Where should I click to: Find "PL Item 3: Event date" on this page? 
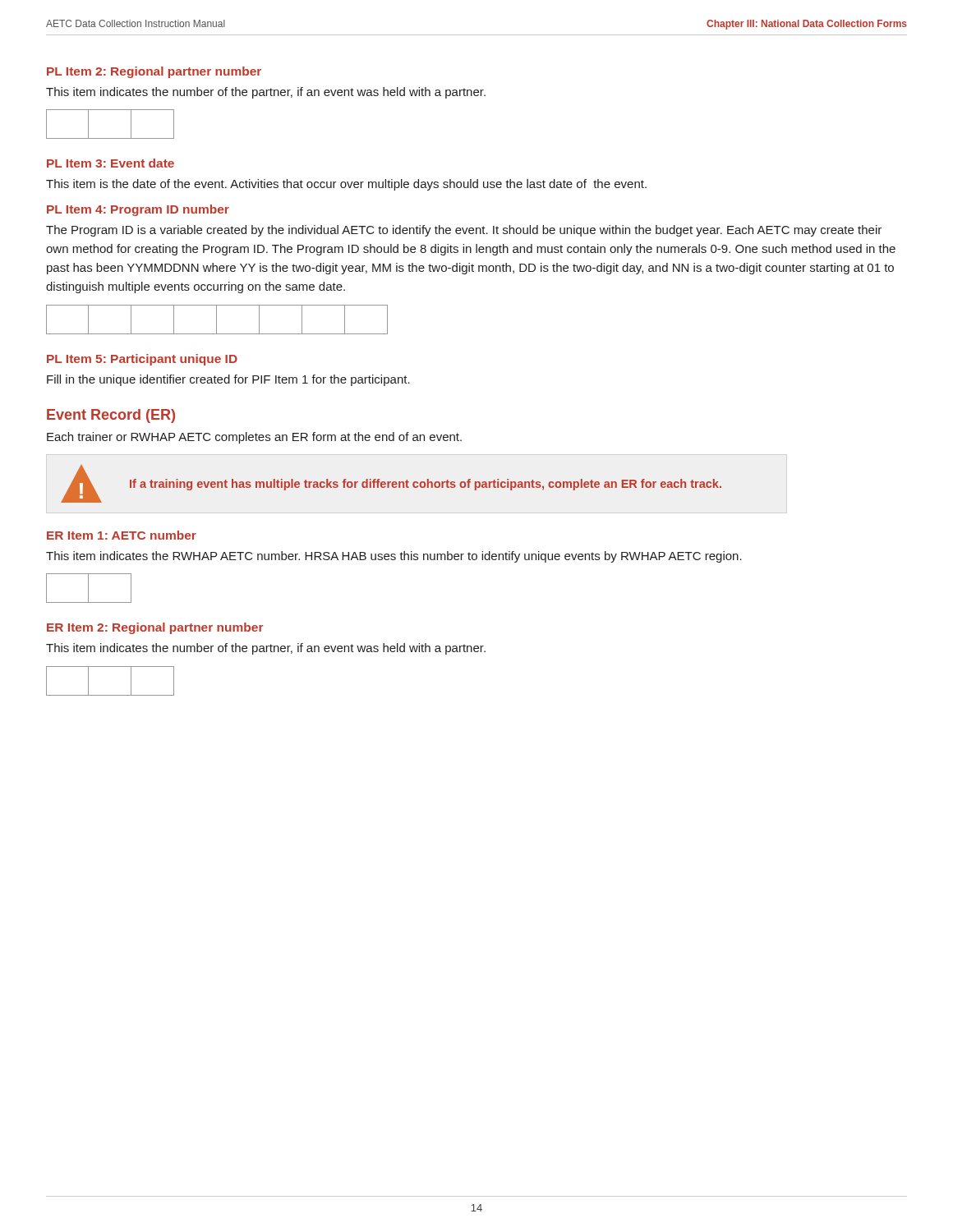(110, 163)
